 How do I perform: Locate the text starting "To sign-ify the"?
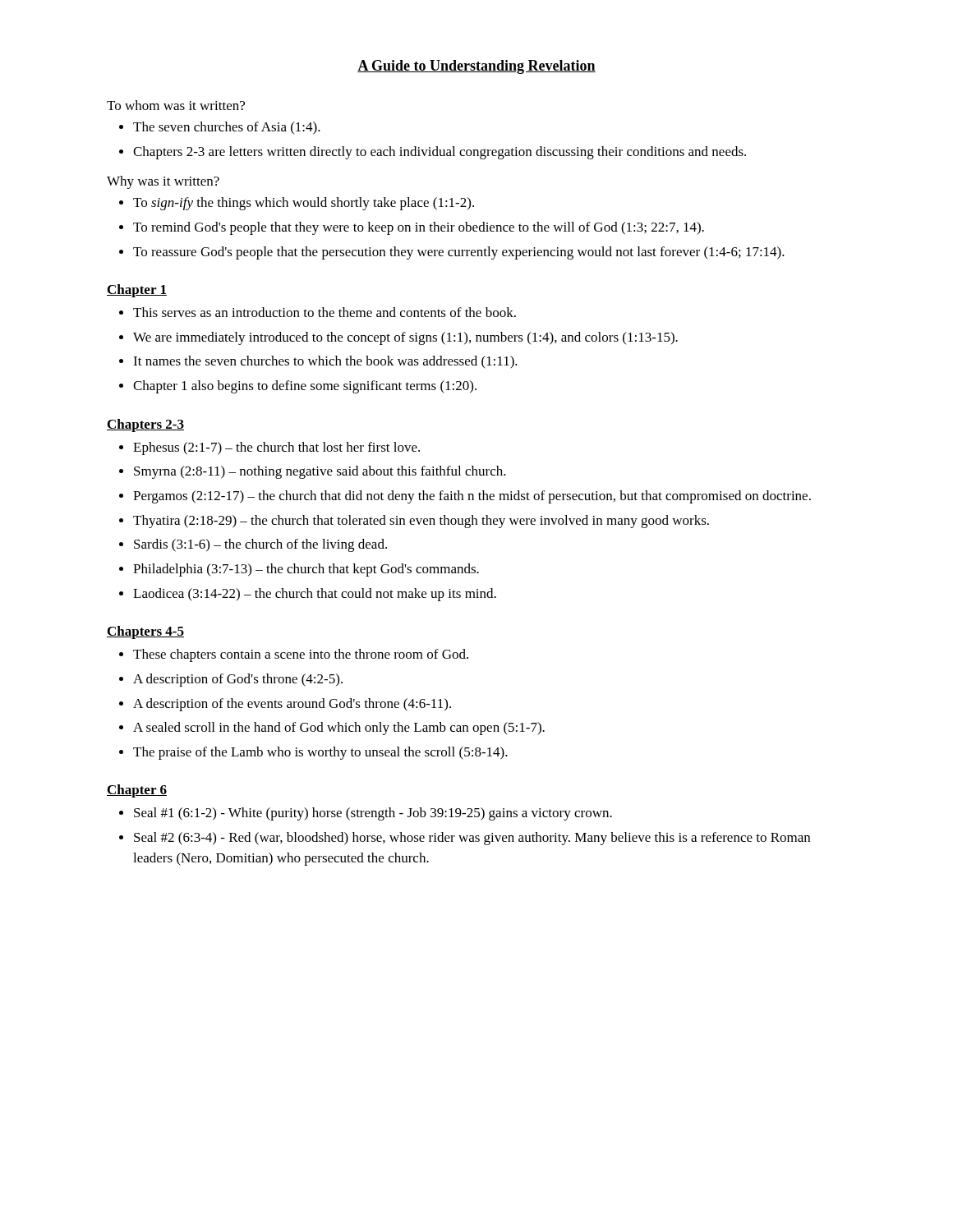[304, 203]
